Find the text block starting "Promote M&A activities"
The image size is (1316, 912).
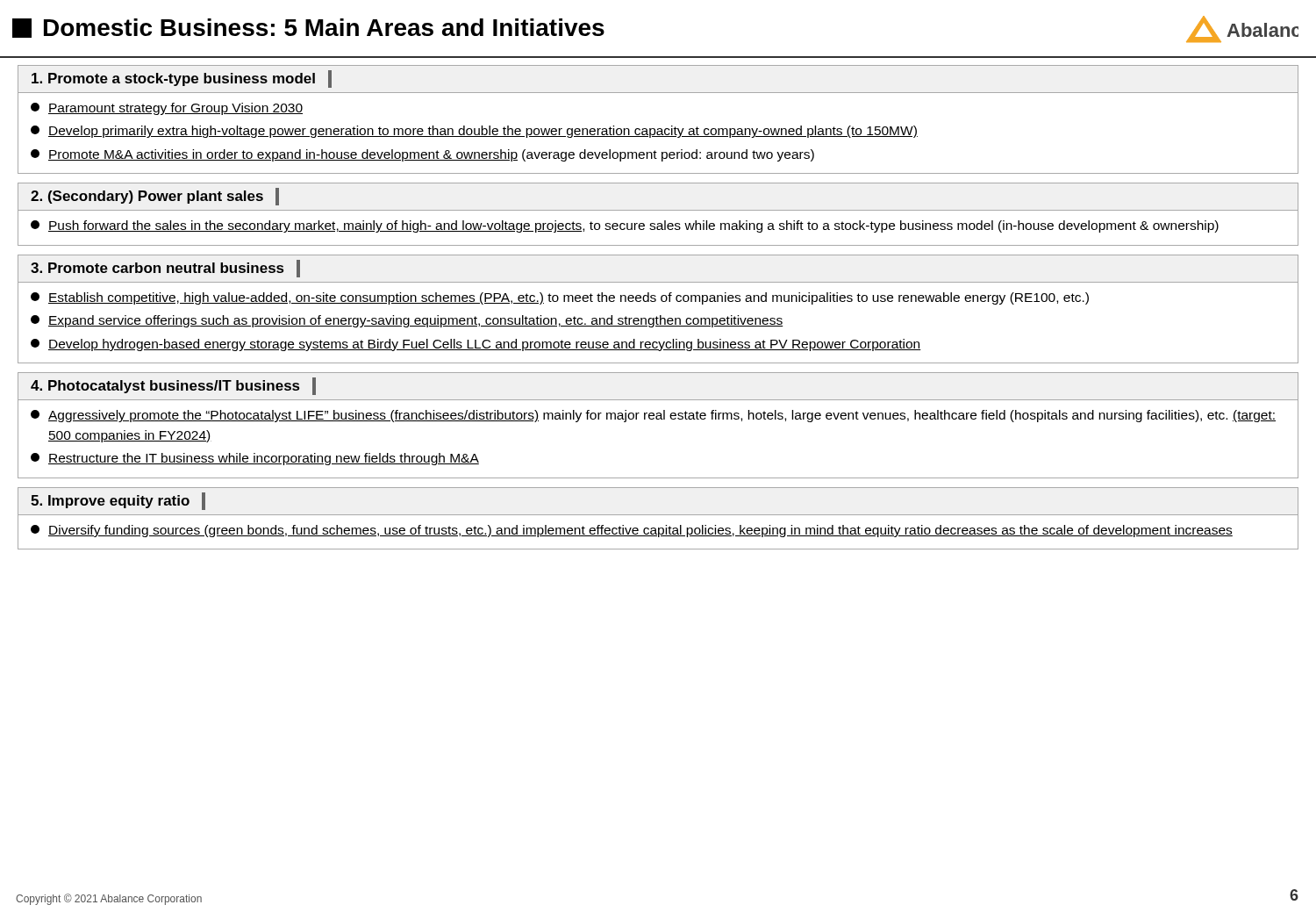[x=423, y=155]
